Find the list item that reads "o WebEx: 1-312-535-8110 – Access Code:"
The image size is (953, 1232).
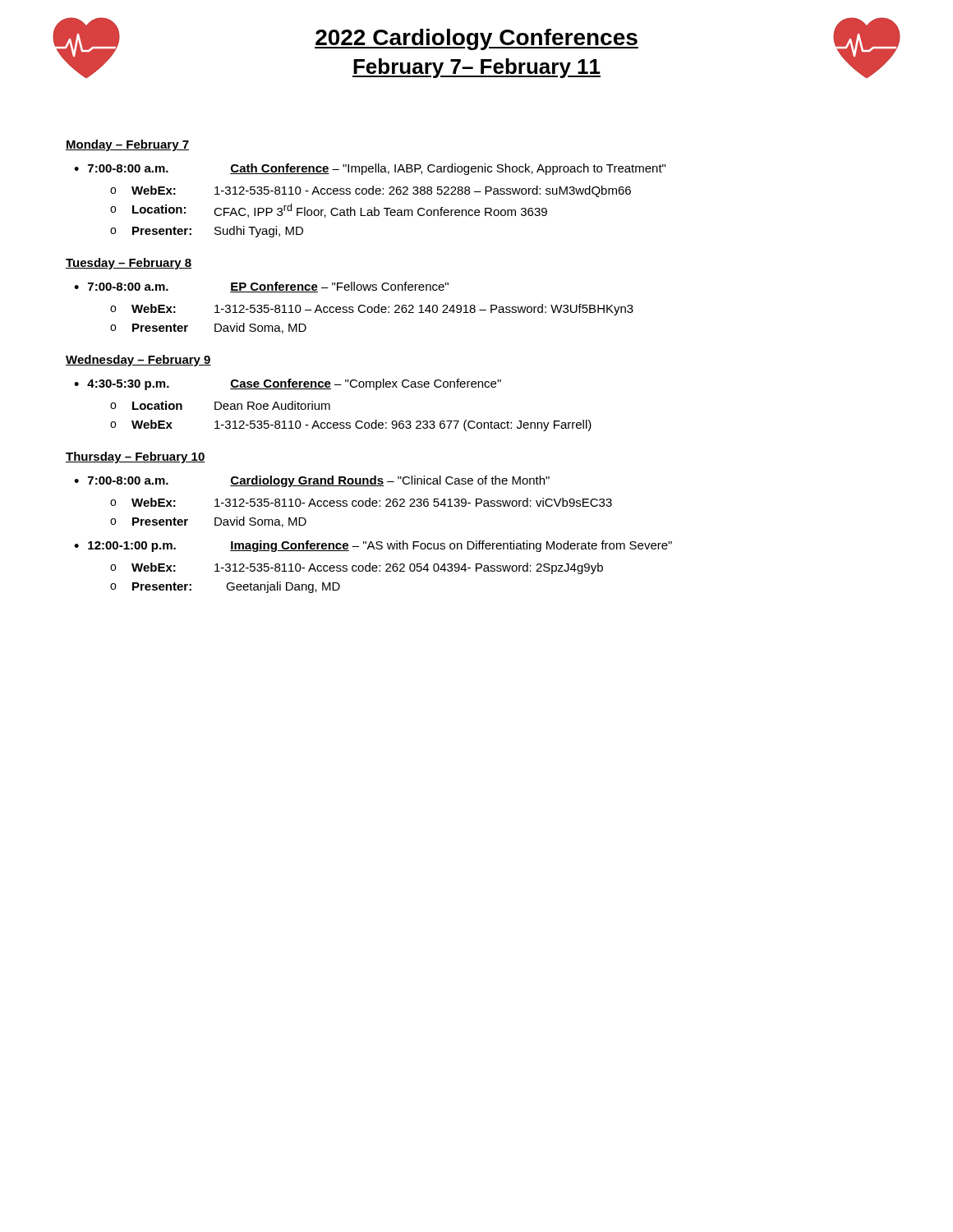tap(499, 308)
